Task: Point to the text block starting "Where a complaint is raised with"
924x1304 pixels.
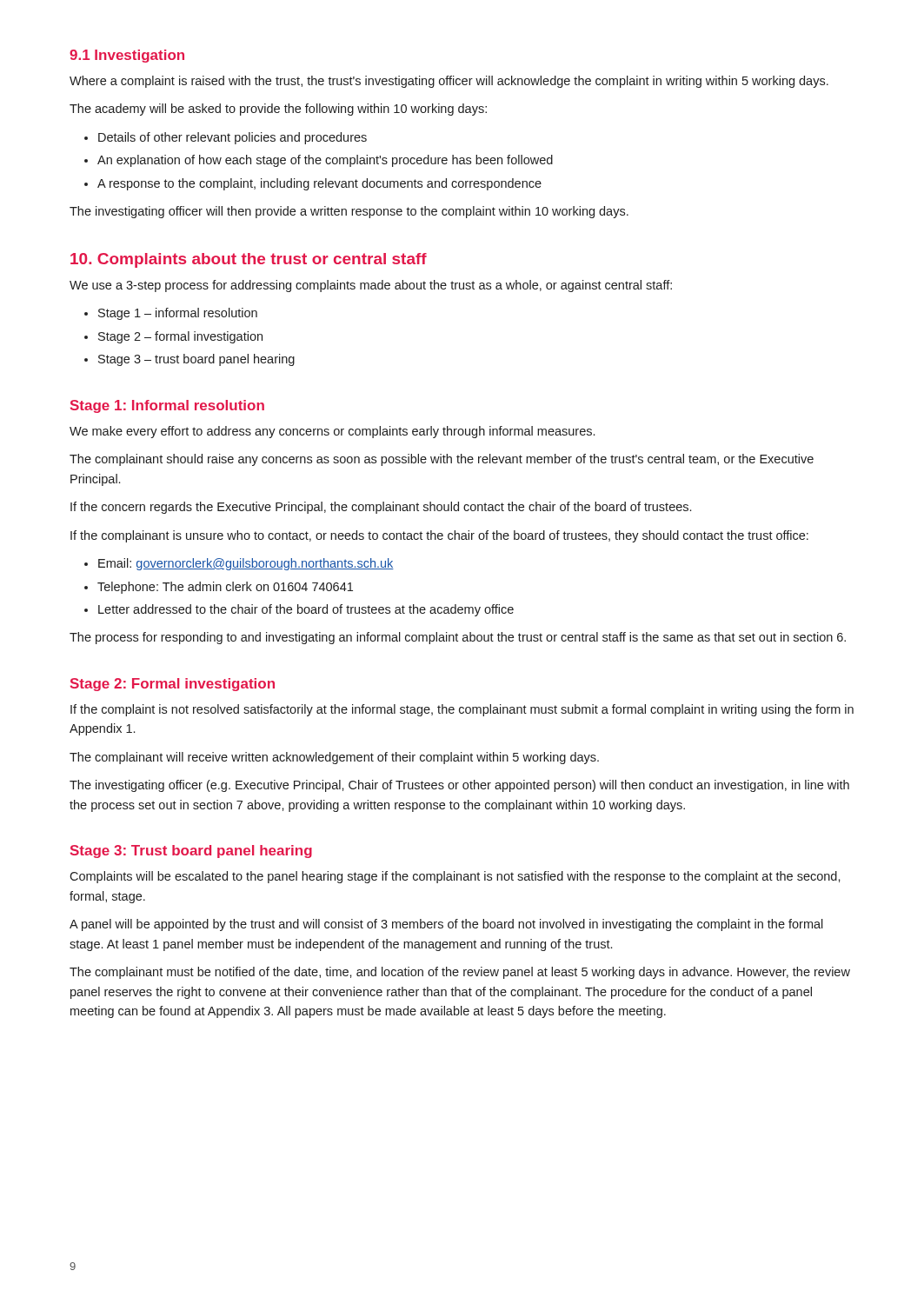Action: [462, 81]
